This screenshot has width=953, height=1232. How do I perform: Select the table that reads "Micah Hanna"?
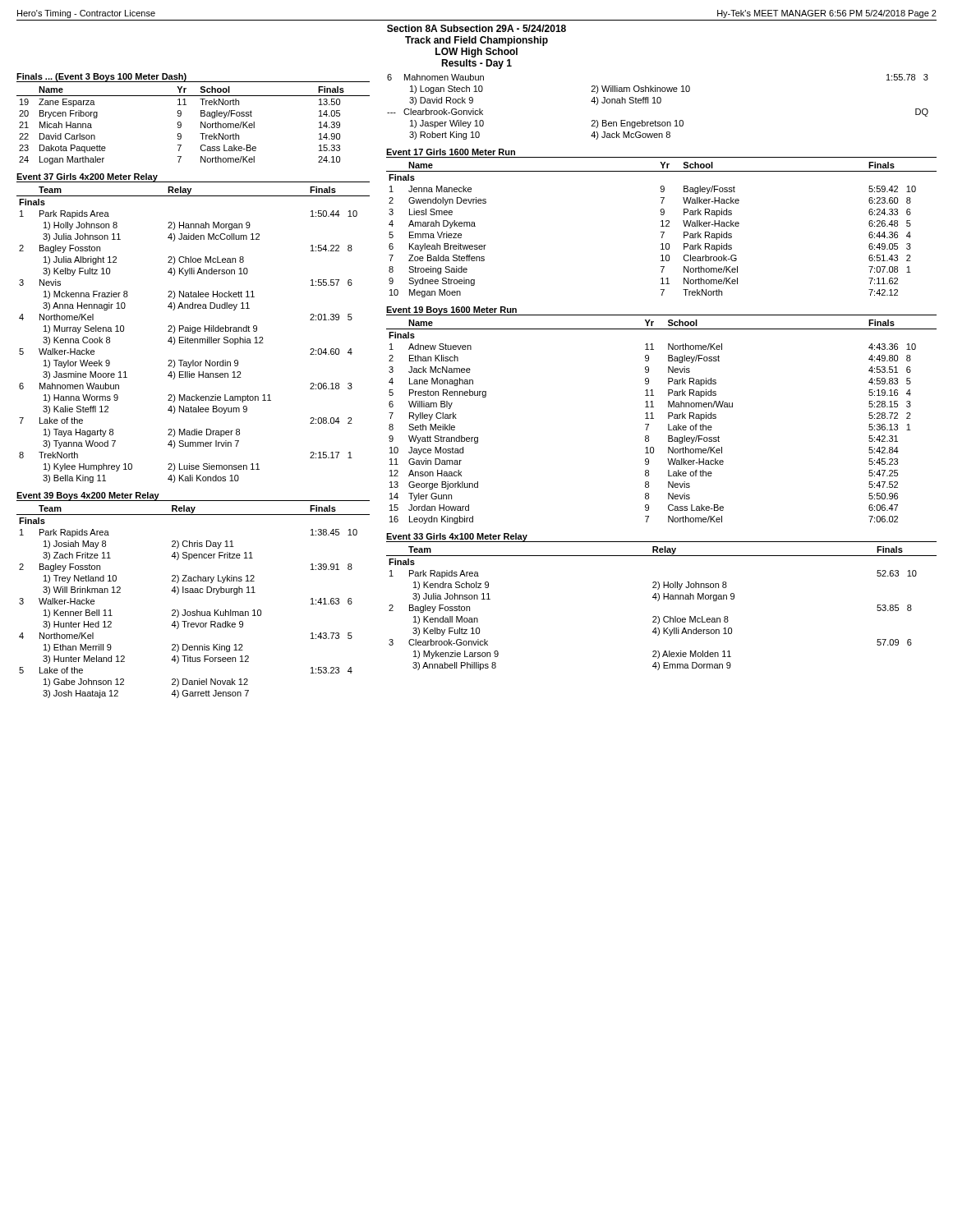pos(193,124)
